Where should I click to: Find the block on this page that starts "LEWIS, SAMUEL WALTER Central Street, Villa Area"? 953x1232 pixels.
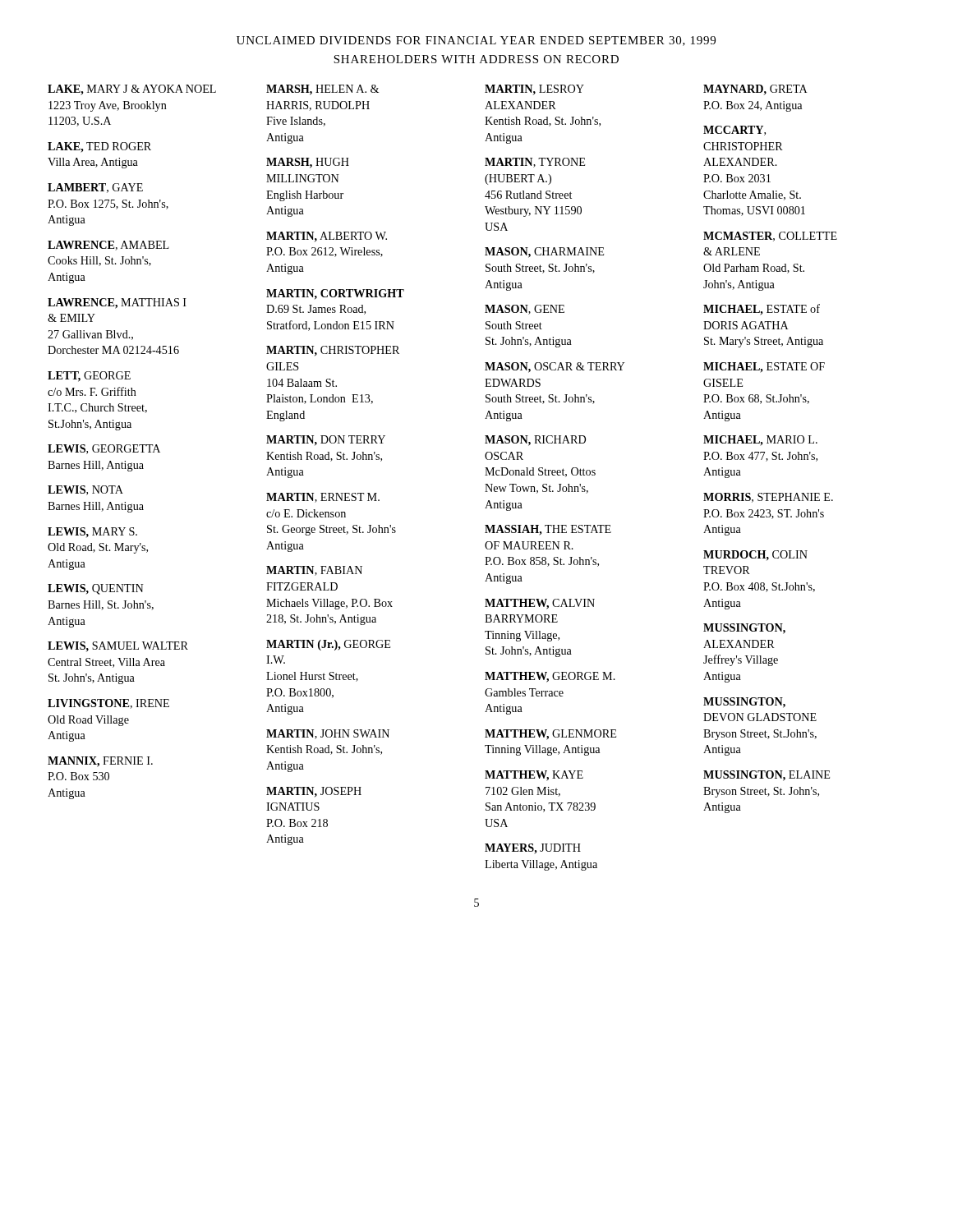pyautogui.click(x=118, y=662)
